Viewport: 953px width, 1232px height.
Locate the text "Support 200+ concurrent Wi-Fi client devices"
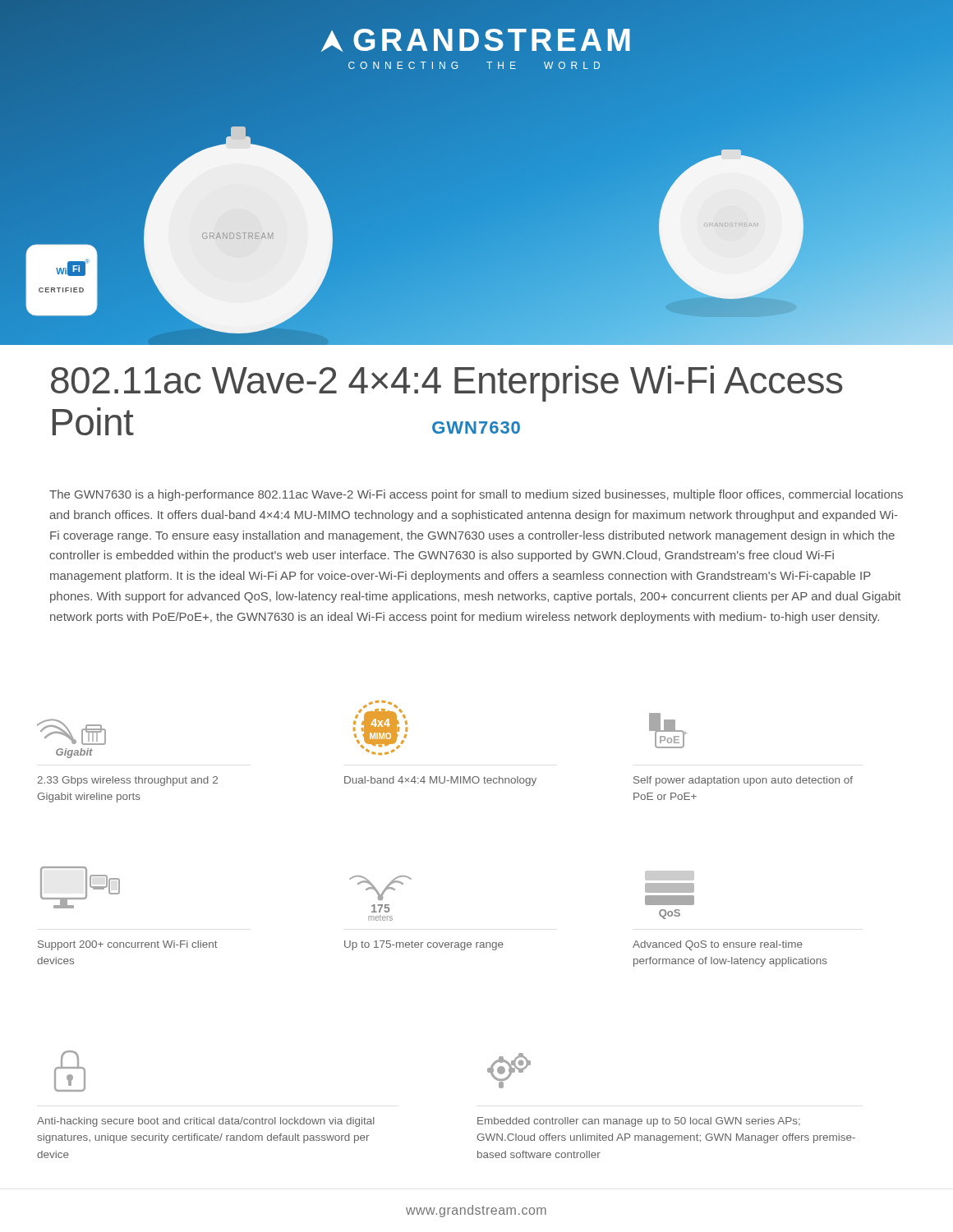click(x=127, y=952)
